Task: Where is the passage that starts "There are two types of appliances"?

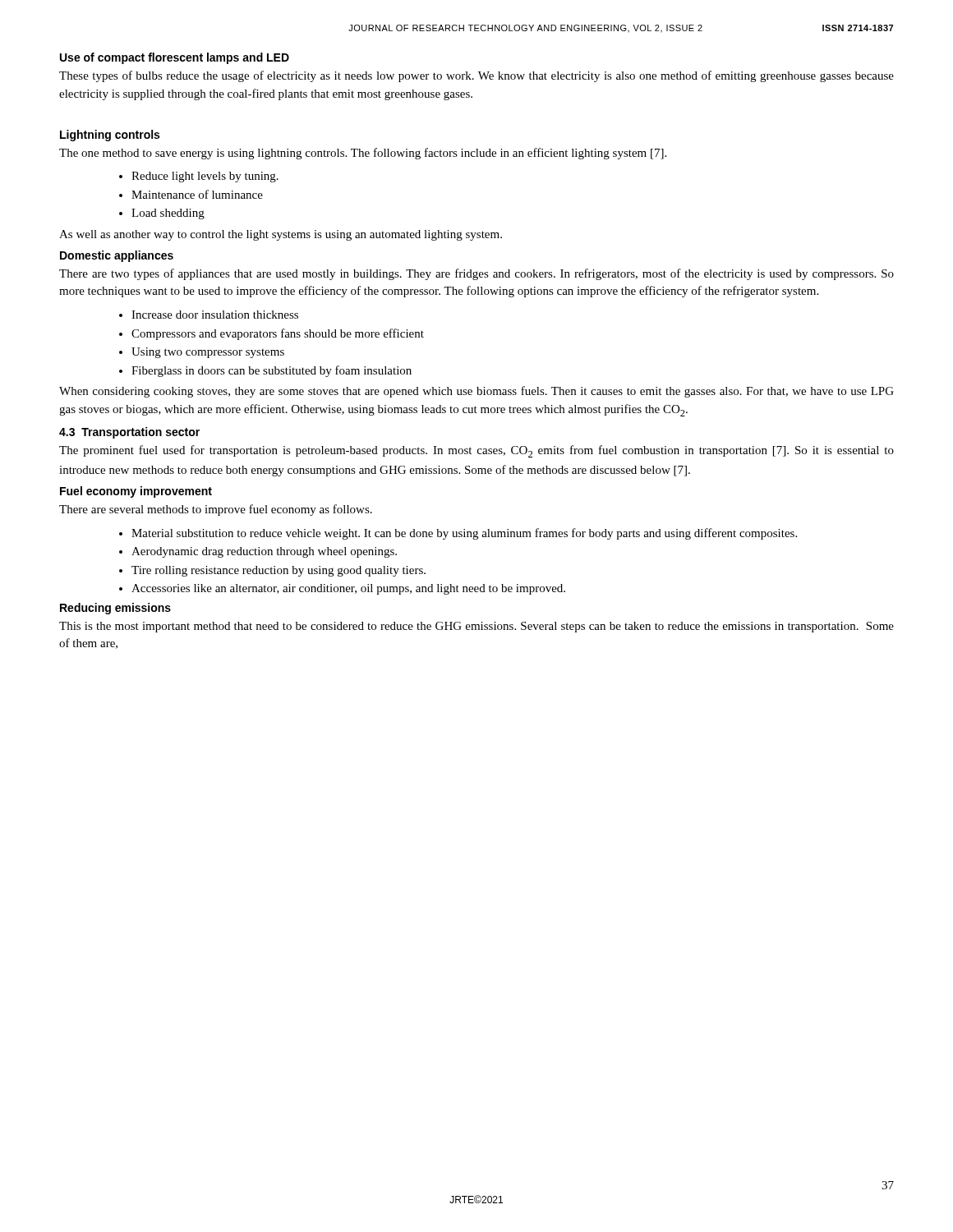Action: 476,282
